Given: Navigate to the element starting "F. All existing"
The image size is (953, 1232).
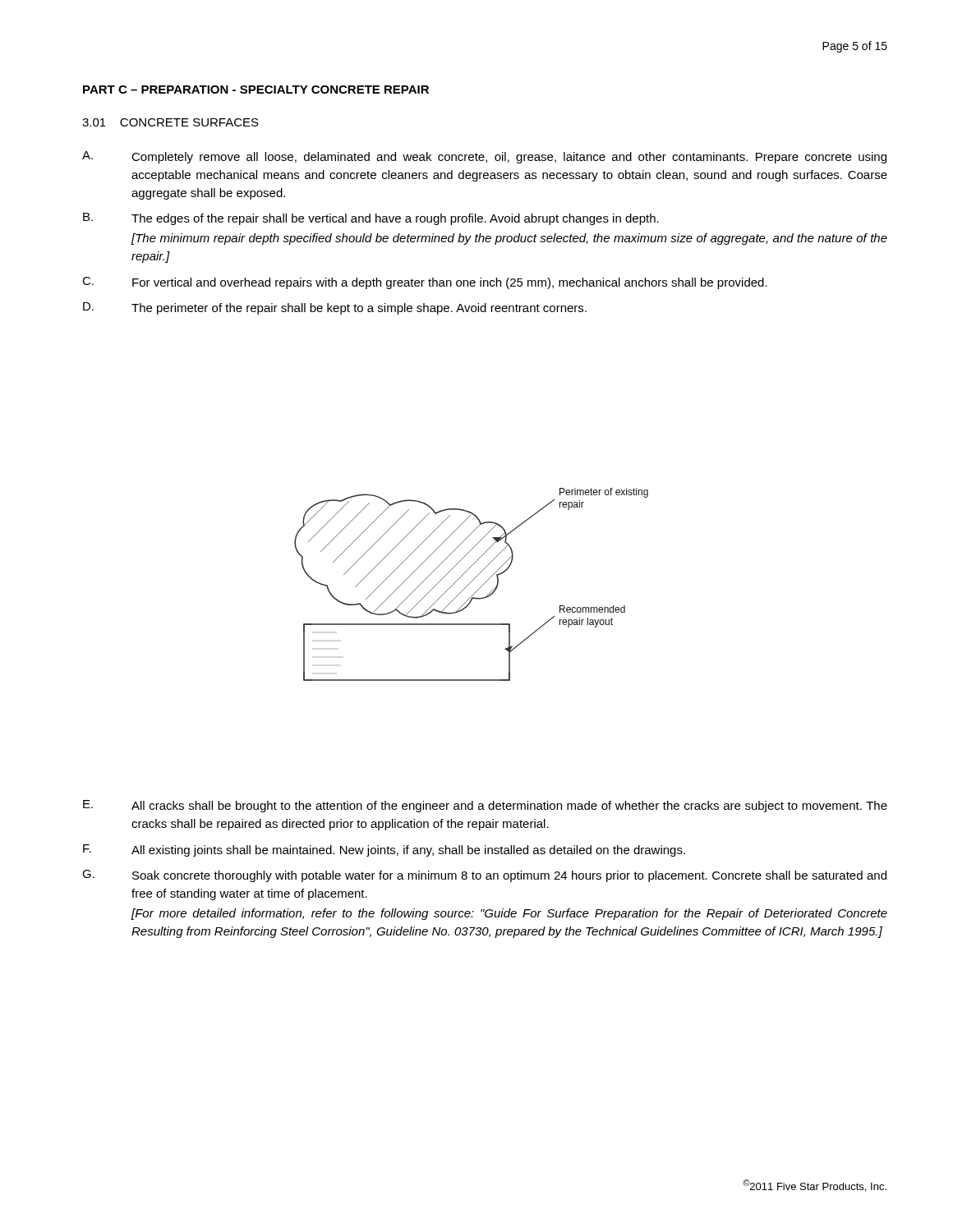Looking at the screenshot, I should pyautogui.click(x=485, y=850).
